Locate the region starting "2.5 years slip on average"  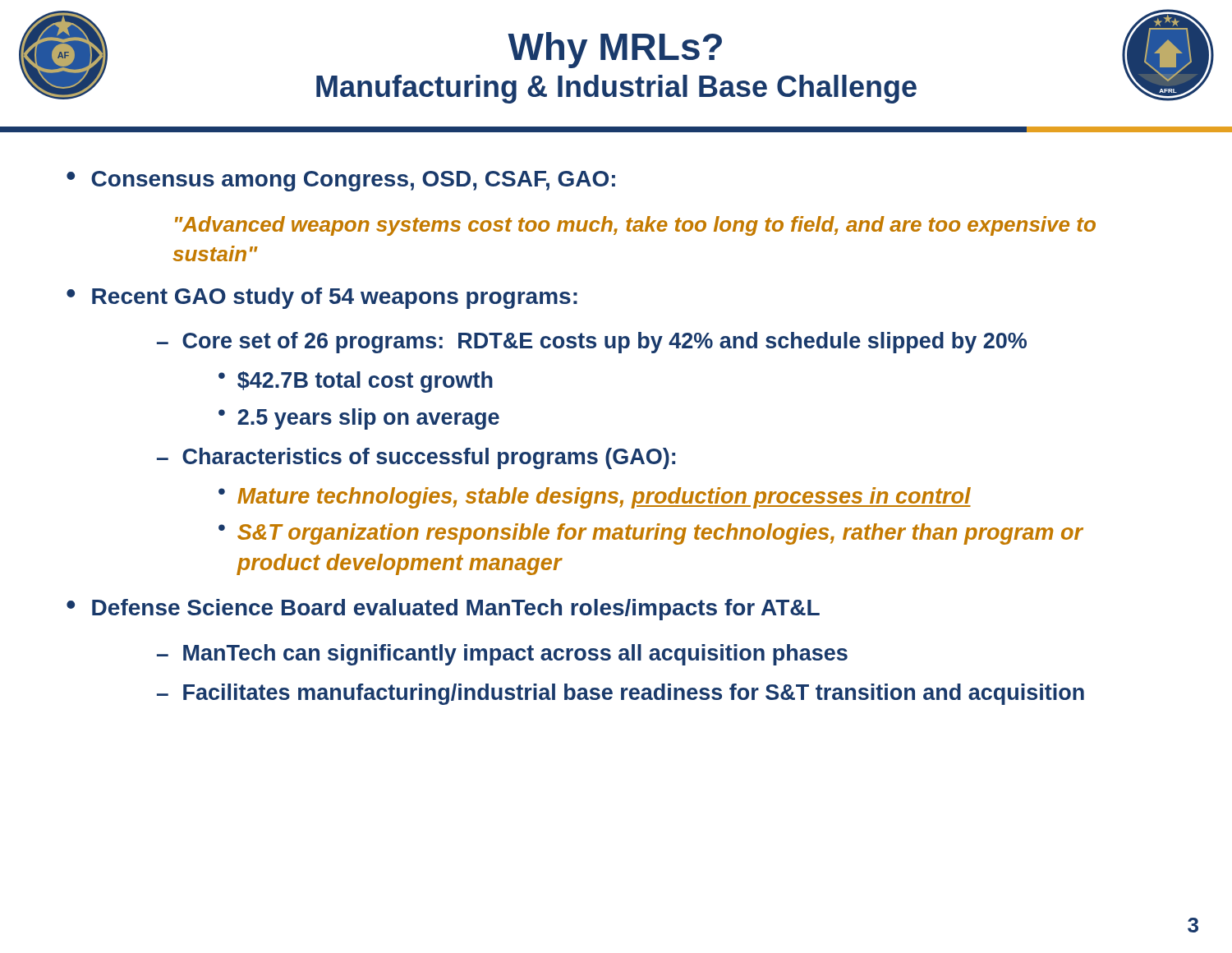coord(368,417)
